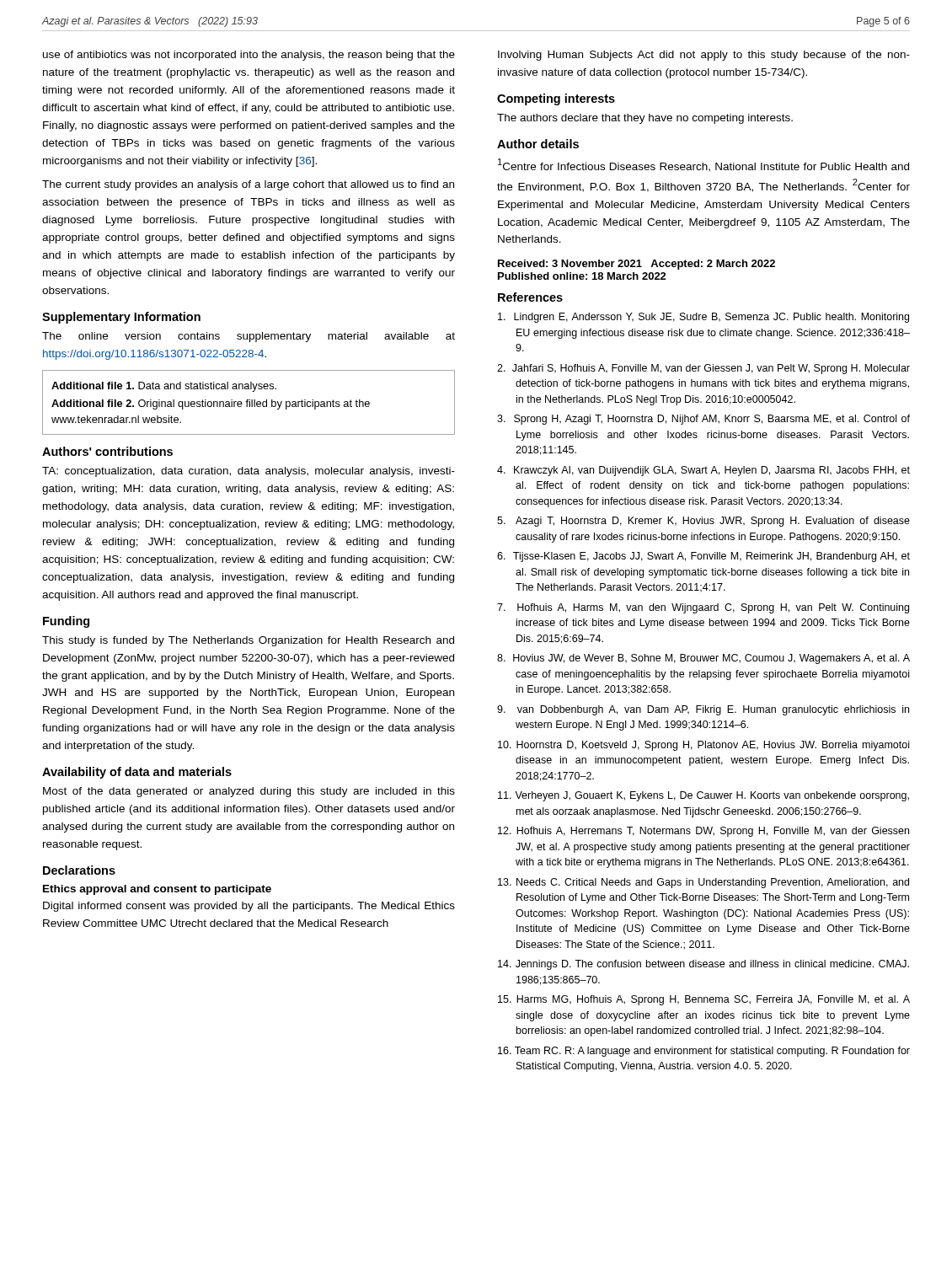Find the text block with the text "TA: conceptualization, data curation, data"
The height and width of the screenshot is (1264, 952).
click(x=249, y=533)
